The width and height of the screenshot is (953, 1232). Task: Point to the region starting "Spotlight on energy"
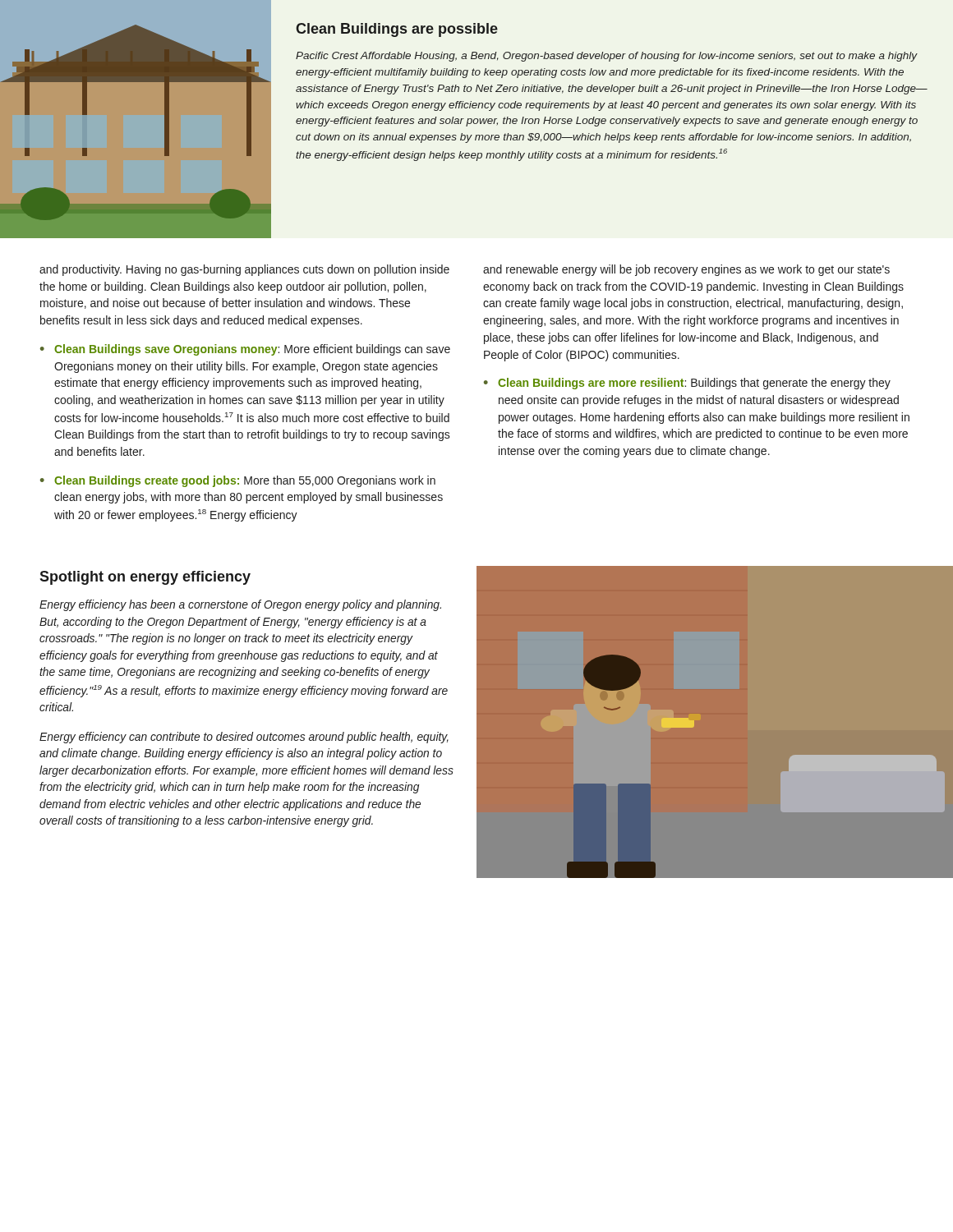(x=145, y=577)
